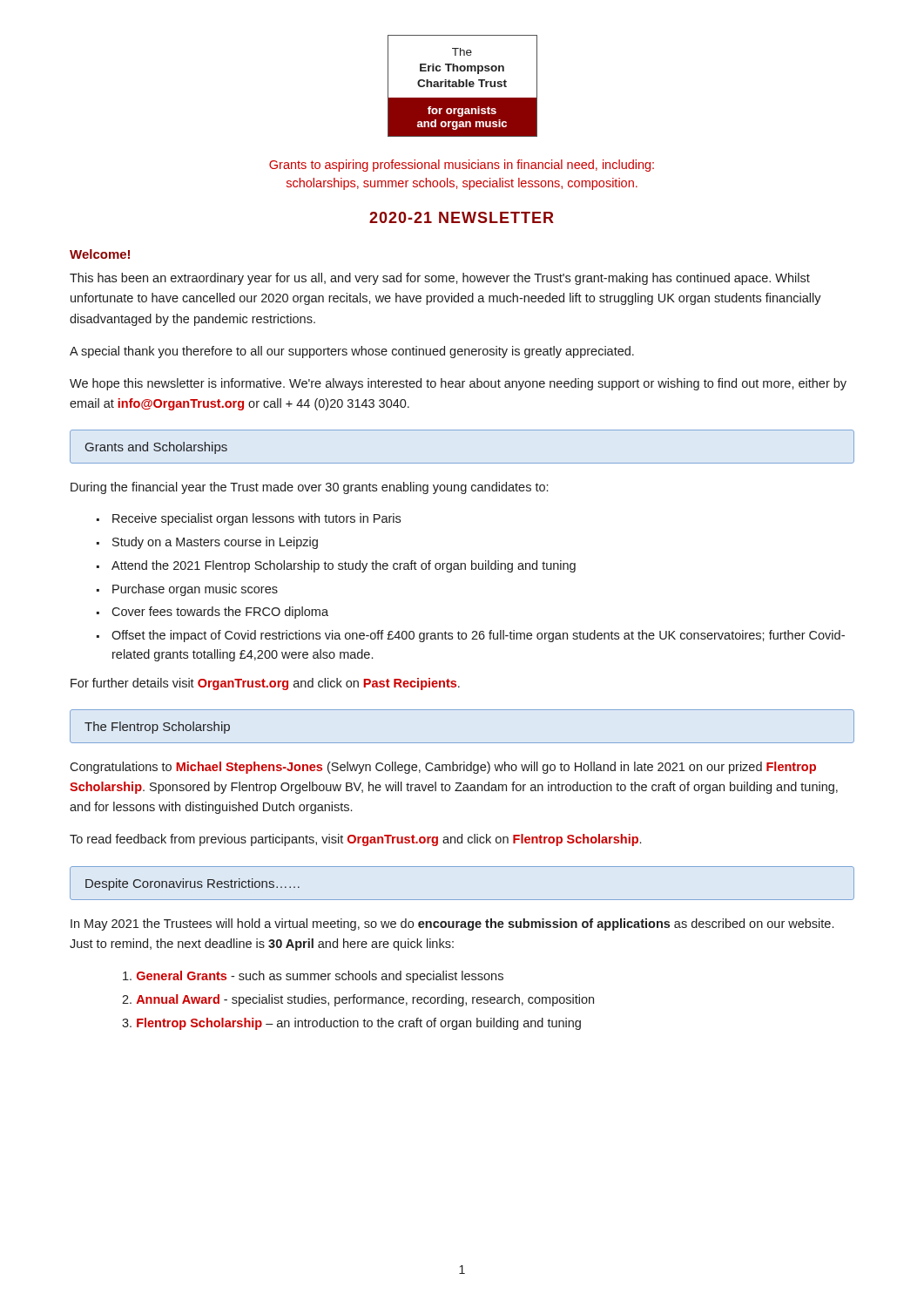924x1307 pixels.
Task: Point to the element starting "3. Flentrop Scholarship"
Action: click(x=352, y=1023)
